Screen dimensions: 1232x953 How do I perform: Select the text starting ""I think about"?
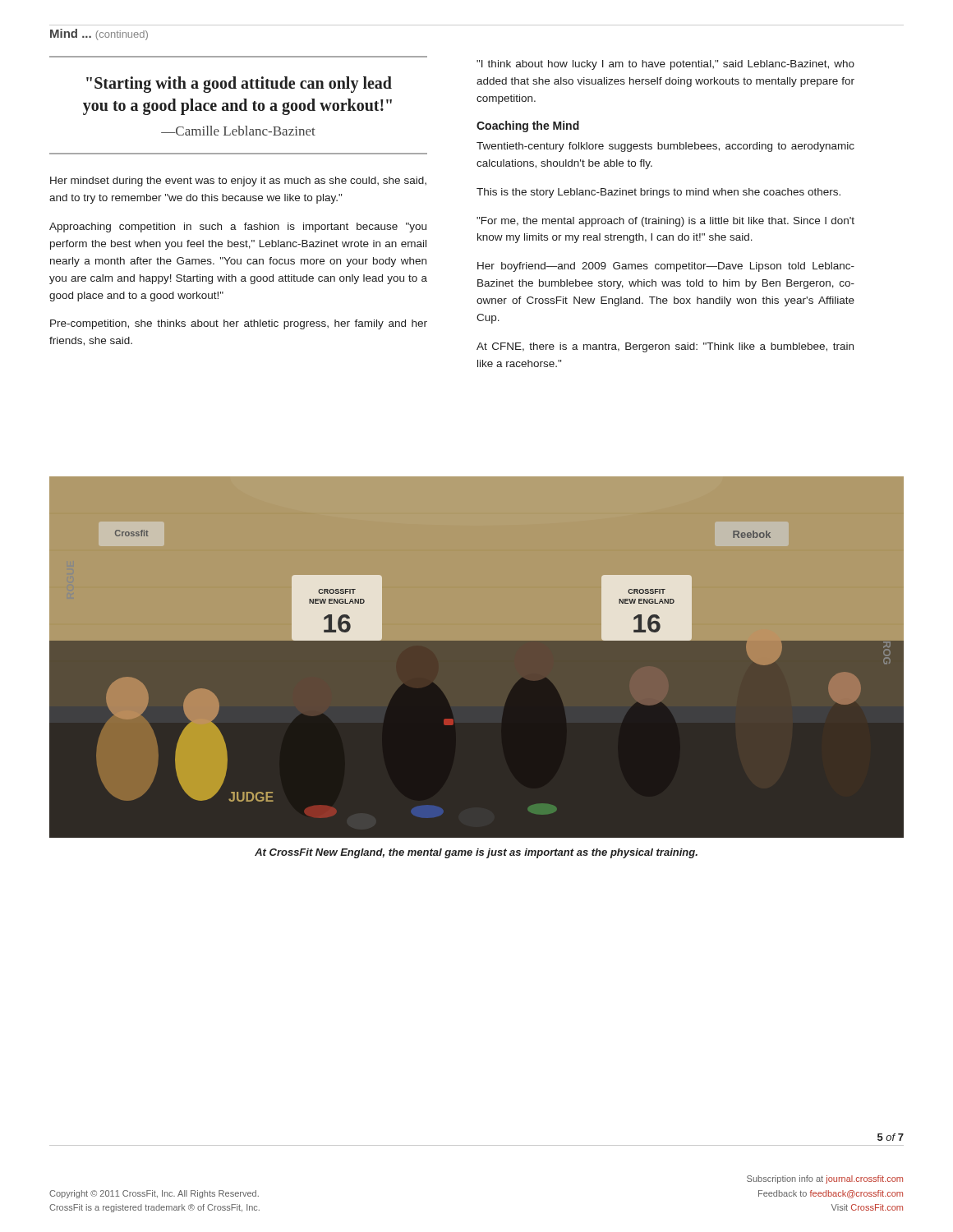(x=665, y=81)
